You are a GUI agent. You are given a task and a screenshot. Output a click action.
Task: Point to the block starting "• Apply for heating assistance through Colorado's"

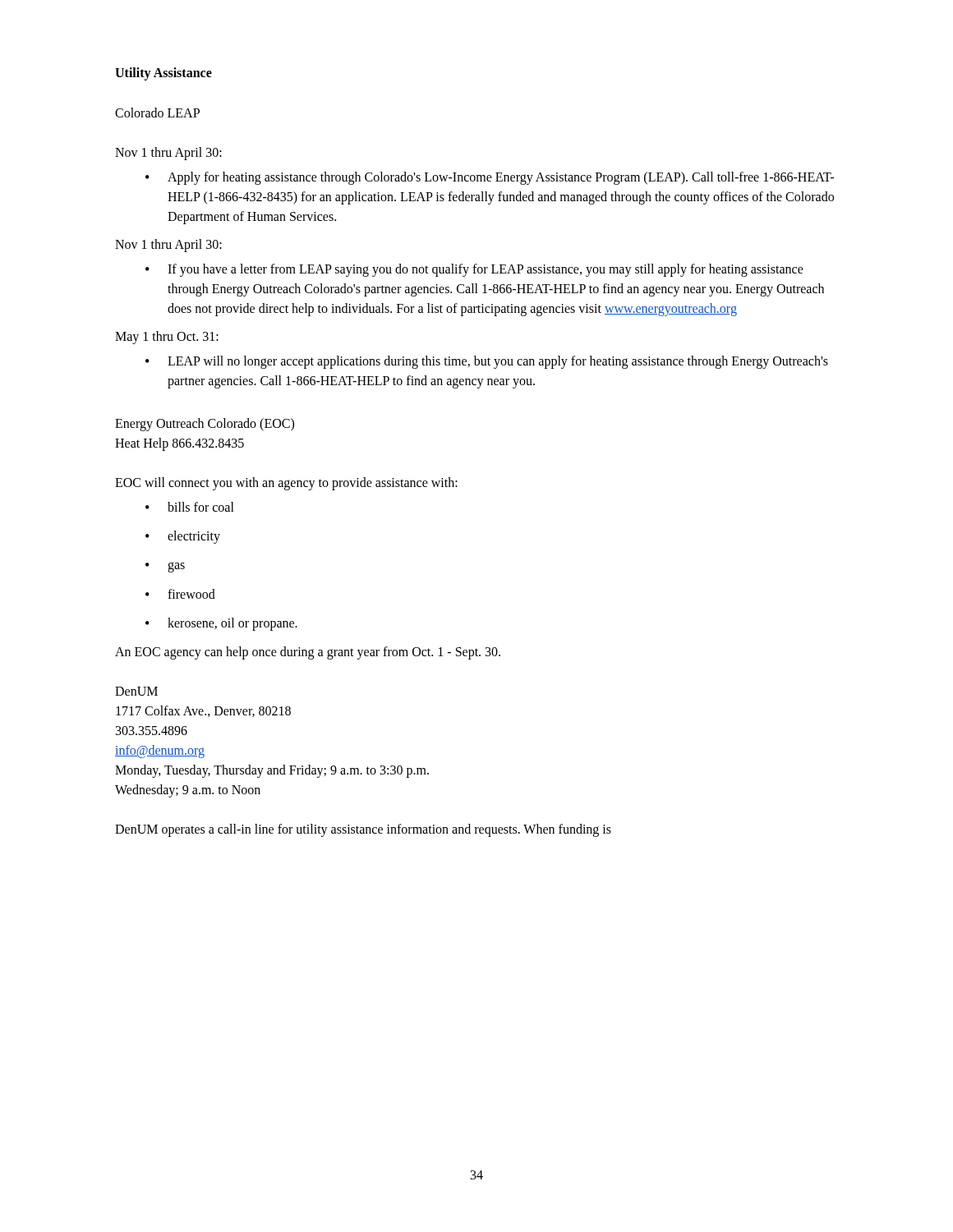[x=491, y=197]
